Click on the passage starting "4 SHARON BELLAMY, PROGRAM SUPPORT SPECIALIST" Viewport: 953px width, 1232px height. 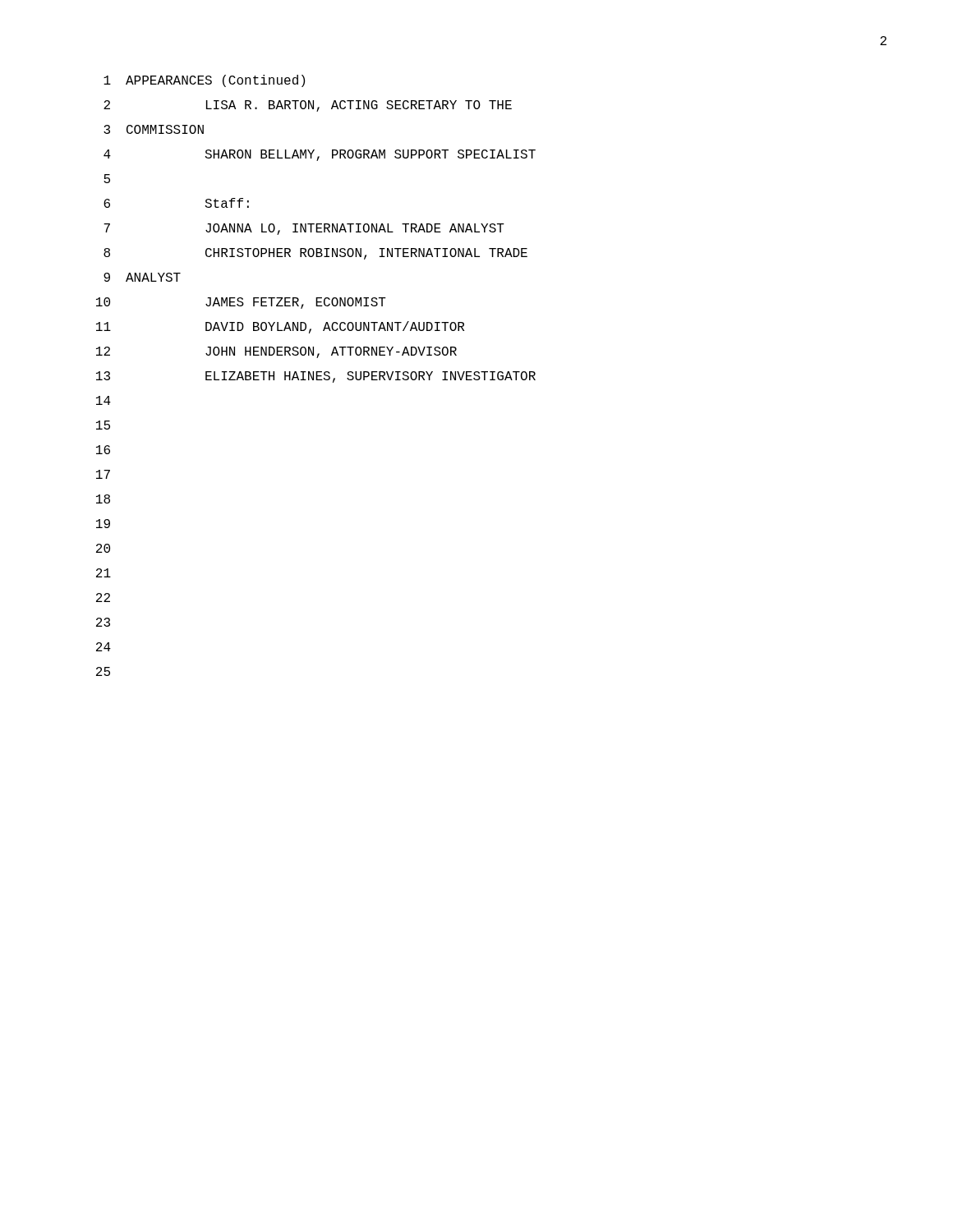301,155
